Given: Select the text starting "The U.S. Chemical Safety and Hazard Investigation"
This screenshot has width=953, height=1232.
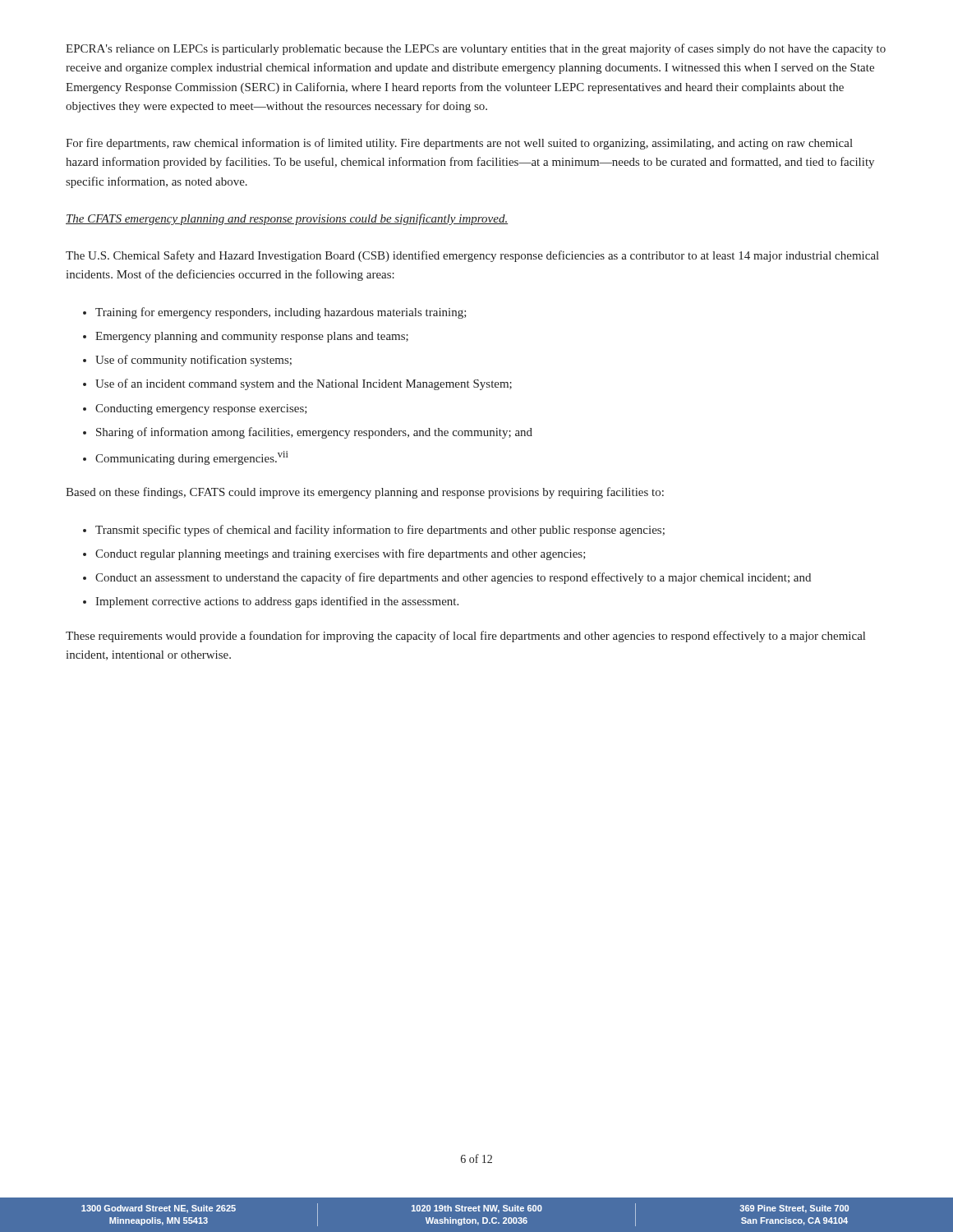Looking at the screenshot, I should tap(472, 265).
